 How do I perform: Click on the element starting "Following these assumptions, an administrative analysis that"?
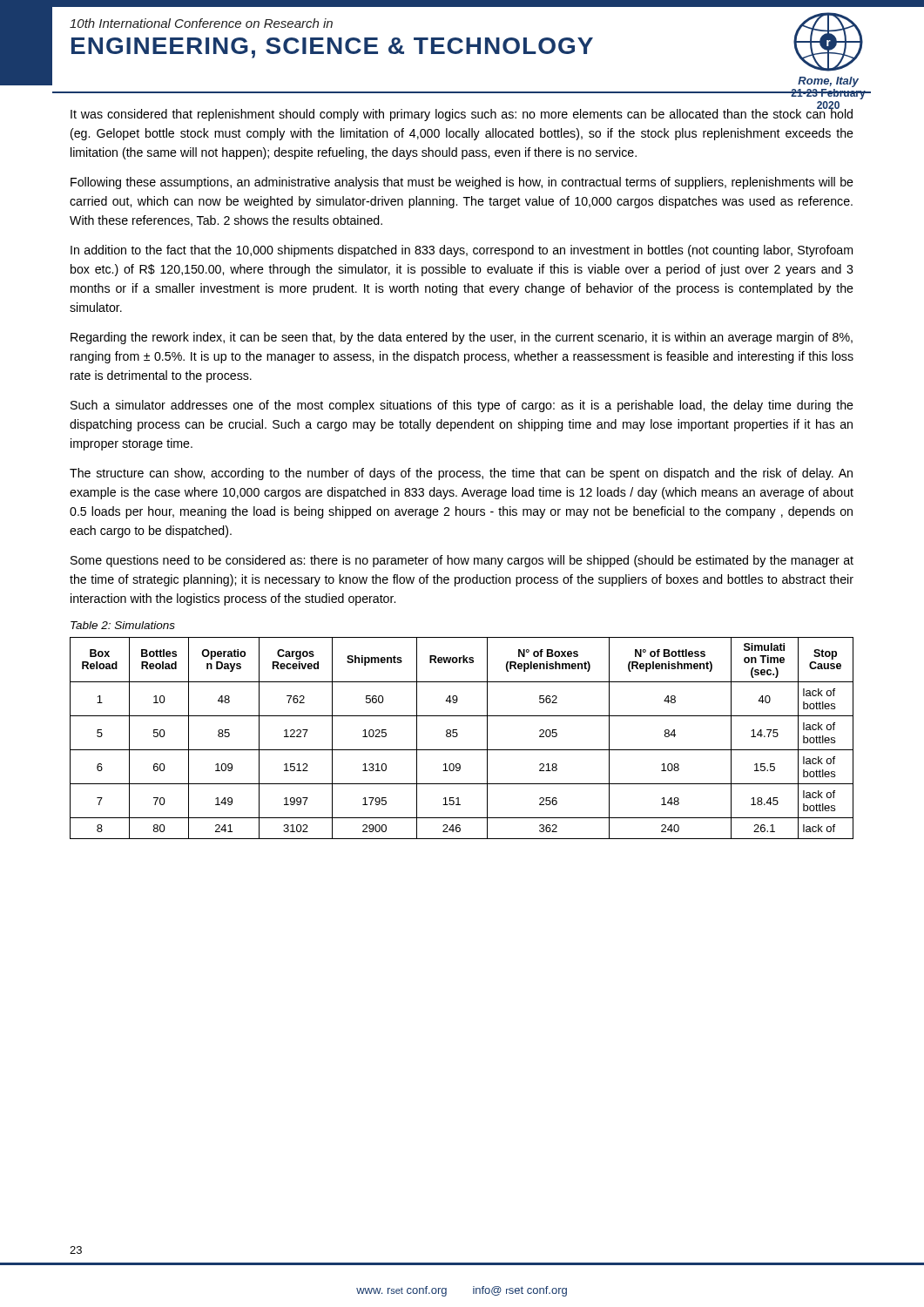pos(462,201)
